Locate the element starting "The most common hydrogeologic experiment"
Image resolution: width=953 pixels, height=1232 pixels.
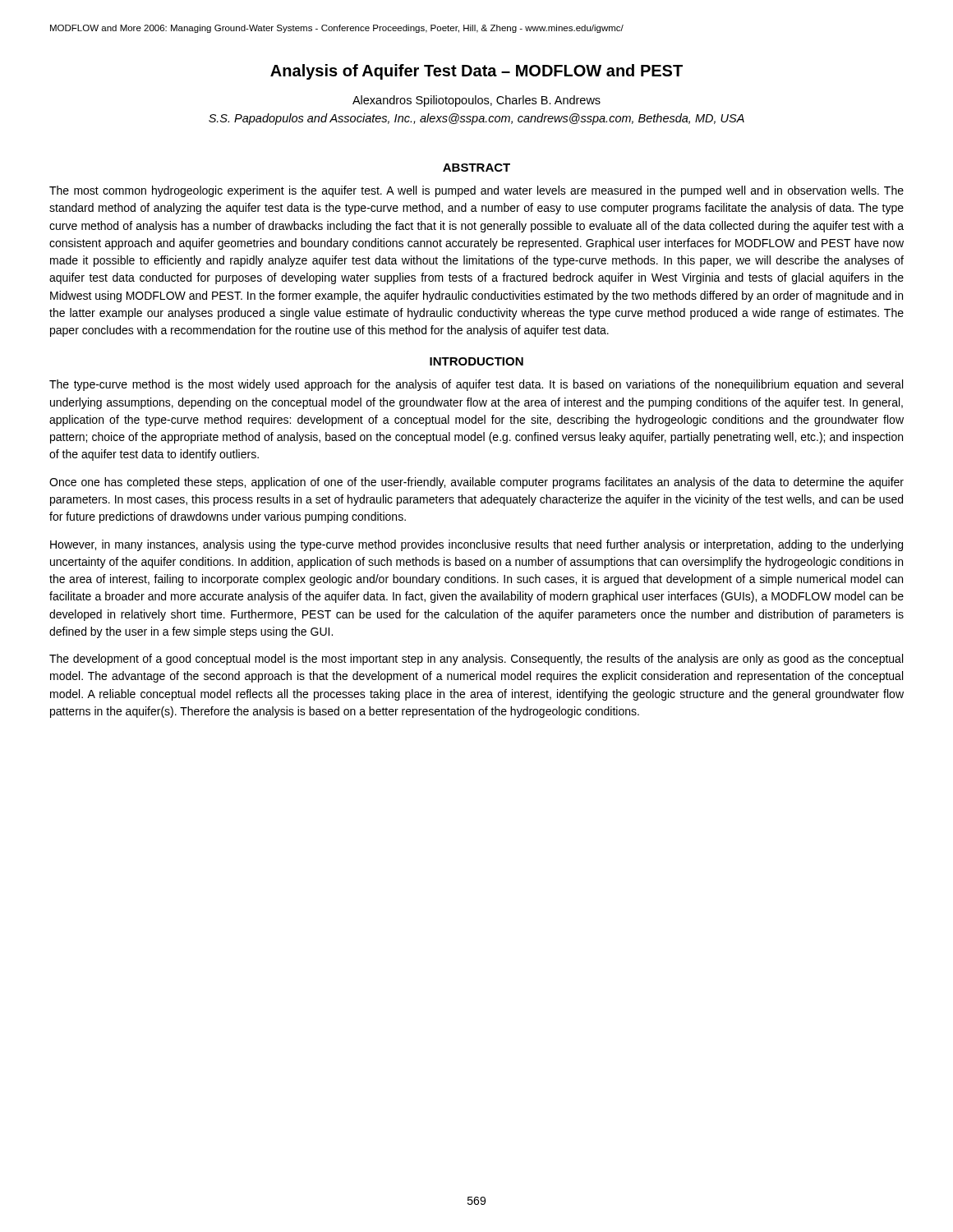pyautogui.click(x=476, y=260)
